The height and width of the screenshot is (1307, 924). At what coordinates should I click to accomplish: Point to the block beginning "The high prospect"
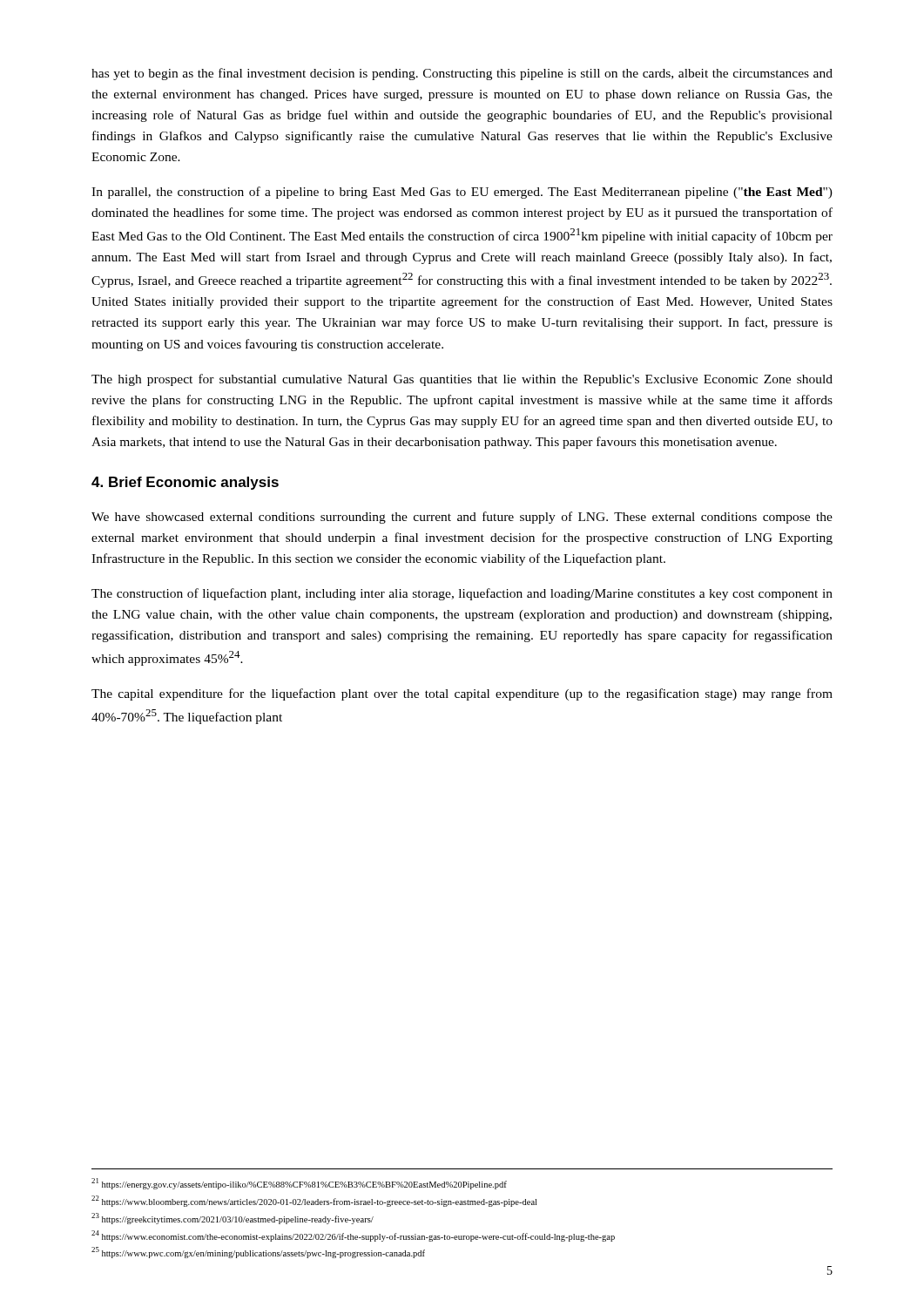click(x=462, y=410)
